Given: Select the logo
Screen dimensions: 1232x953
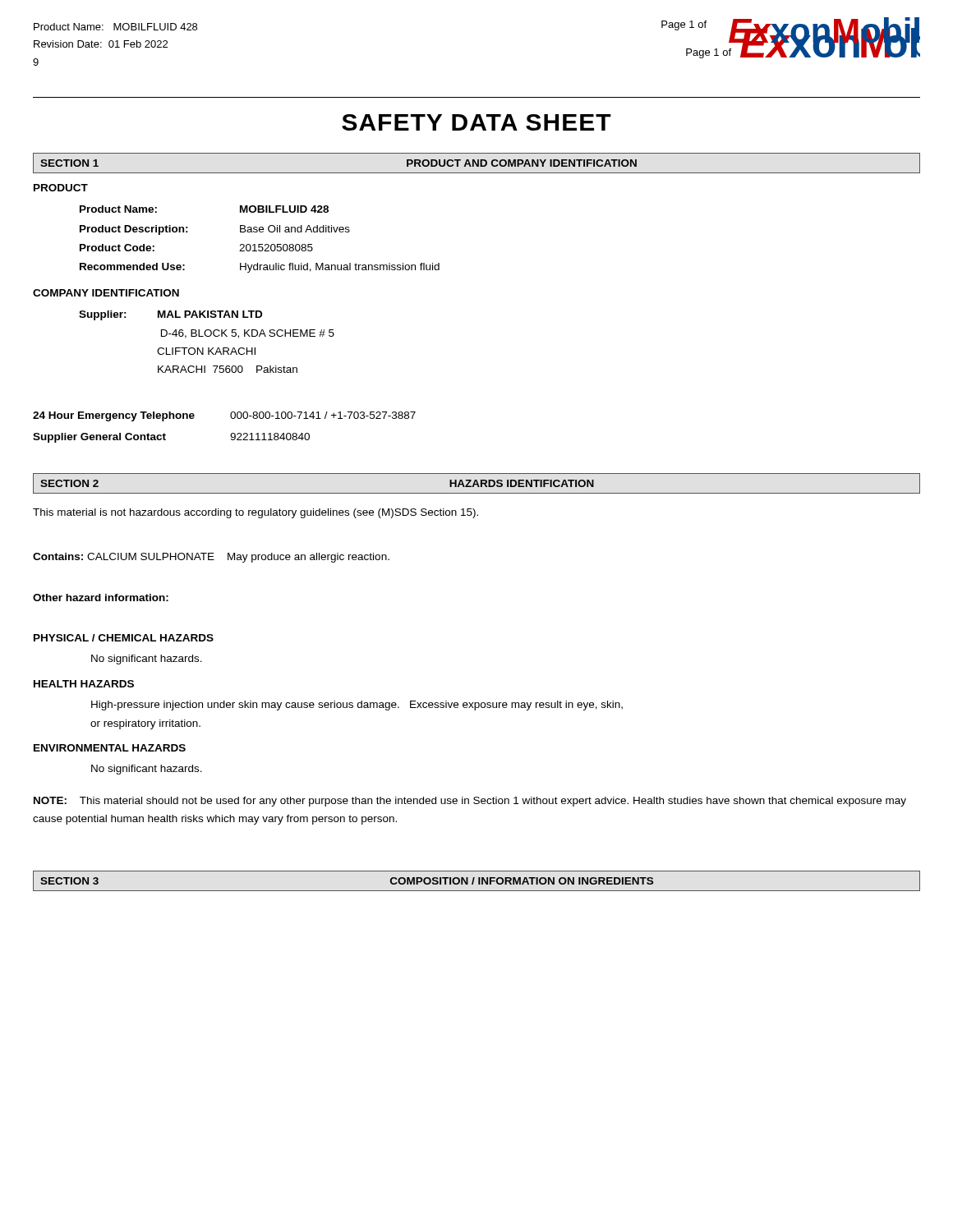Looking at the screenshot, I should pos(830,41).
